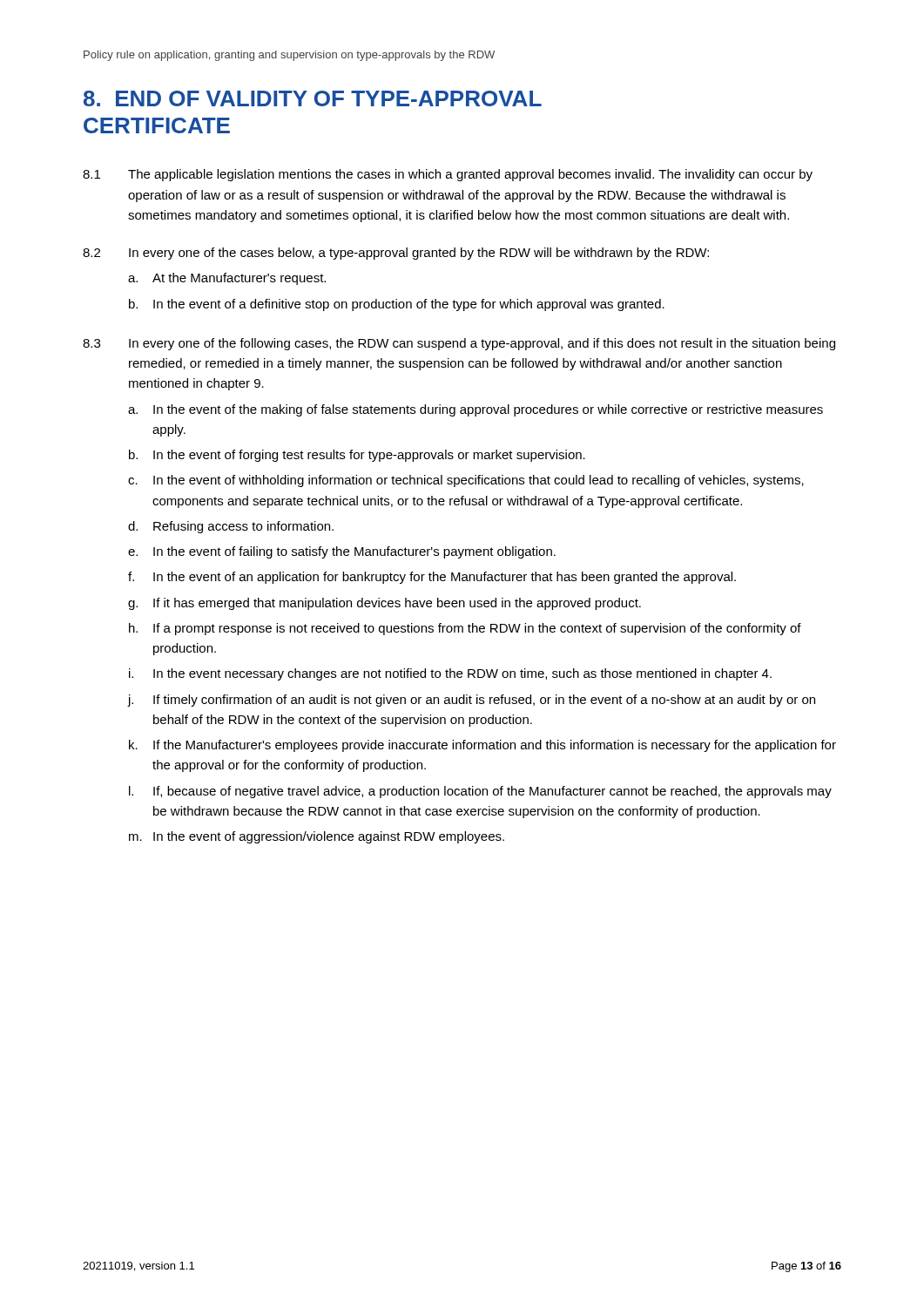Viewport: 924px width, 1307px height.
Task: Select the region starting "a. In the event of"
Action: click(485, 419)
